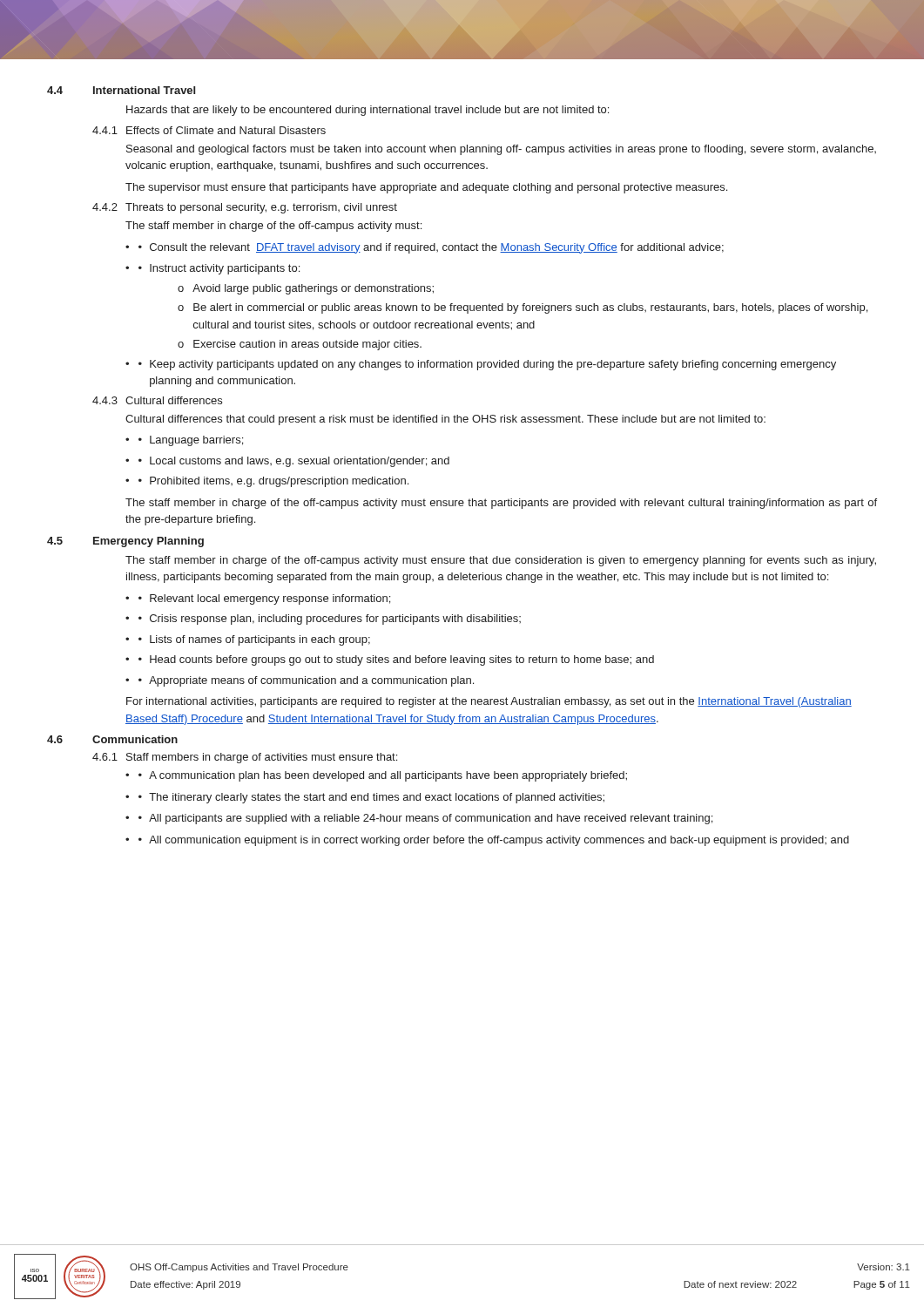Image resolution: width=924 pixels, height=1307 pixels.
Task: Locate the text "• Relevant local emergency response information;"
Action: [265, 598]
